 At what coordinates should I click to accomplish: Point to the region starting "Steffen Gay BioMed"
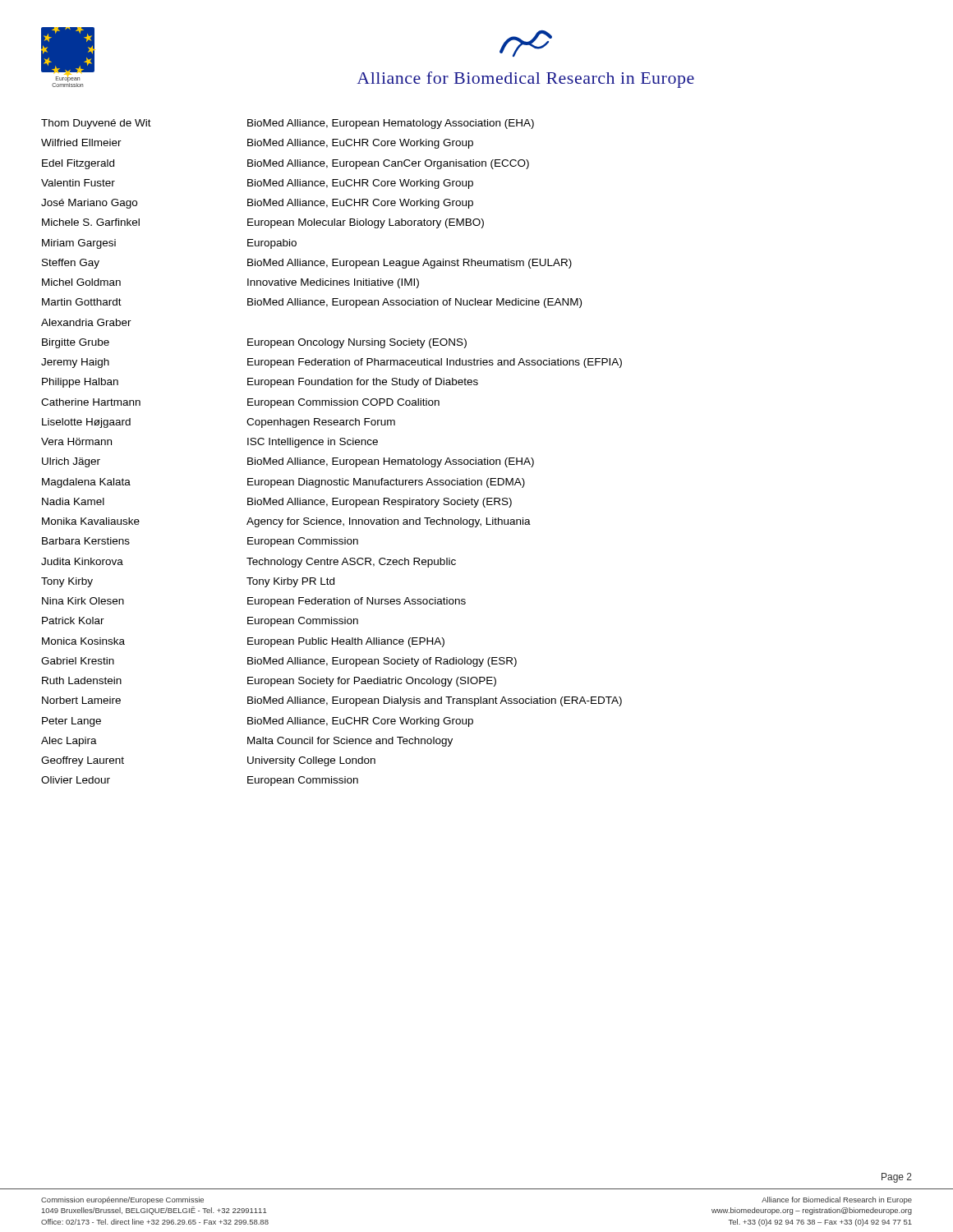(476, 263)
